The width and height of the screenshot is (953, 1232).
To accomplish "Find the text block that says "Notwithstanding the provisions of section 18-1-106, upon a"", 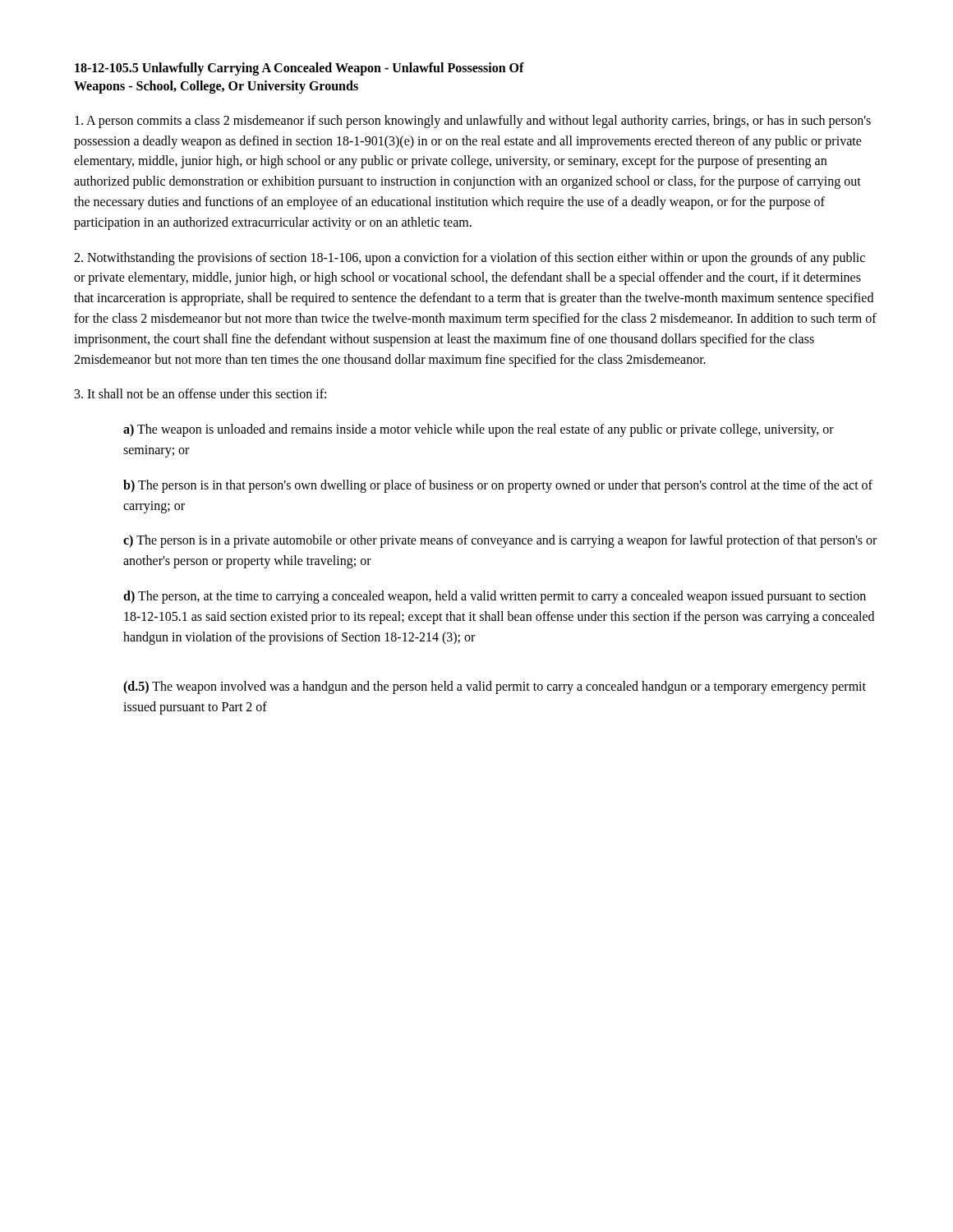I will point(475,308).
